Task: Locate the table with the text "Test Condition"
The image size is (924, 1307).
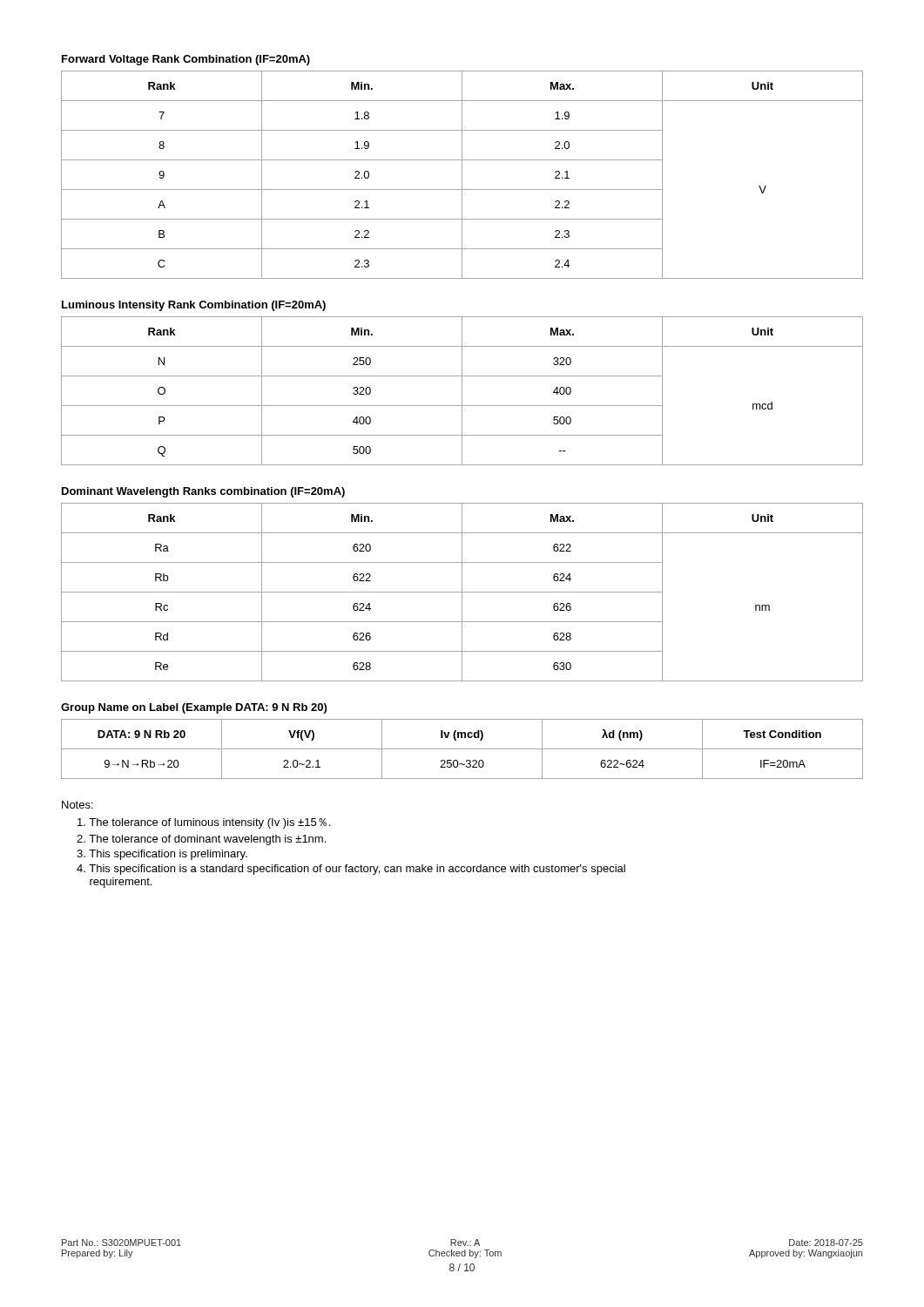Action: pyautogui.click(x=462, y=749)
